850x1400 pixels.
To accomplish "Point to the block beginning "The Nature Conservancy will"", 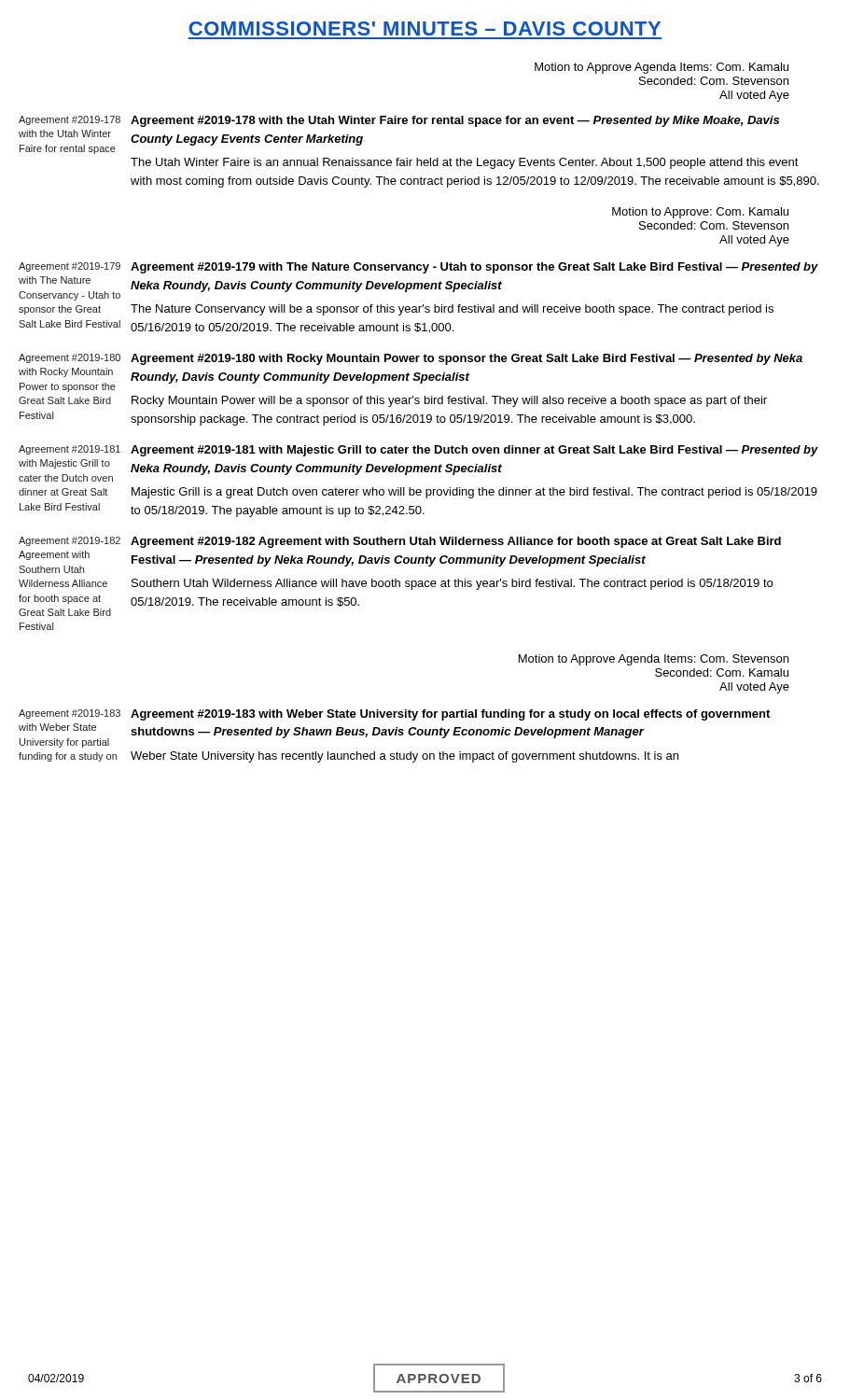I will (452, 318).
